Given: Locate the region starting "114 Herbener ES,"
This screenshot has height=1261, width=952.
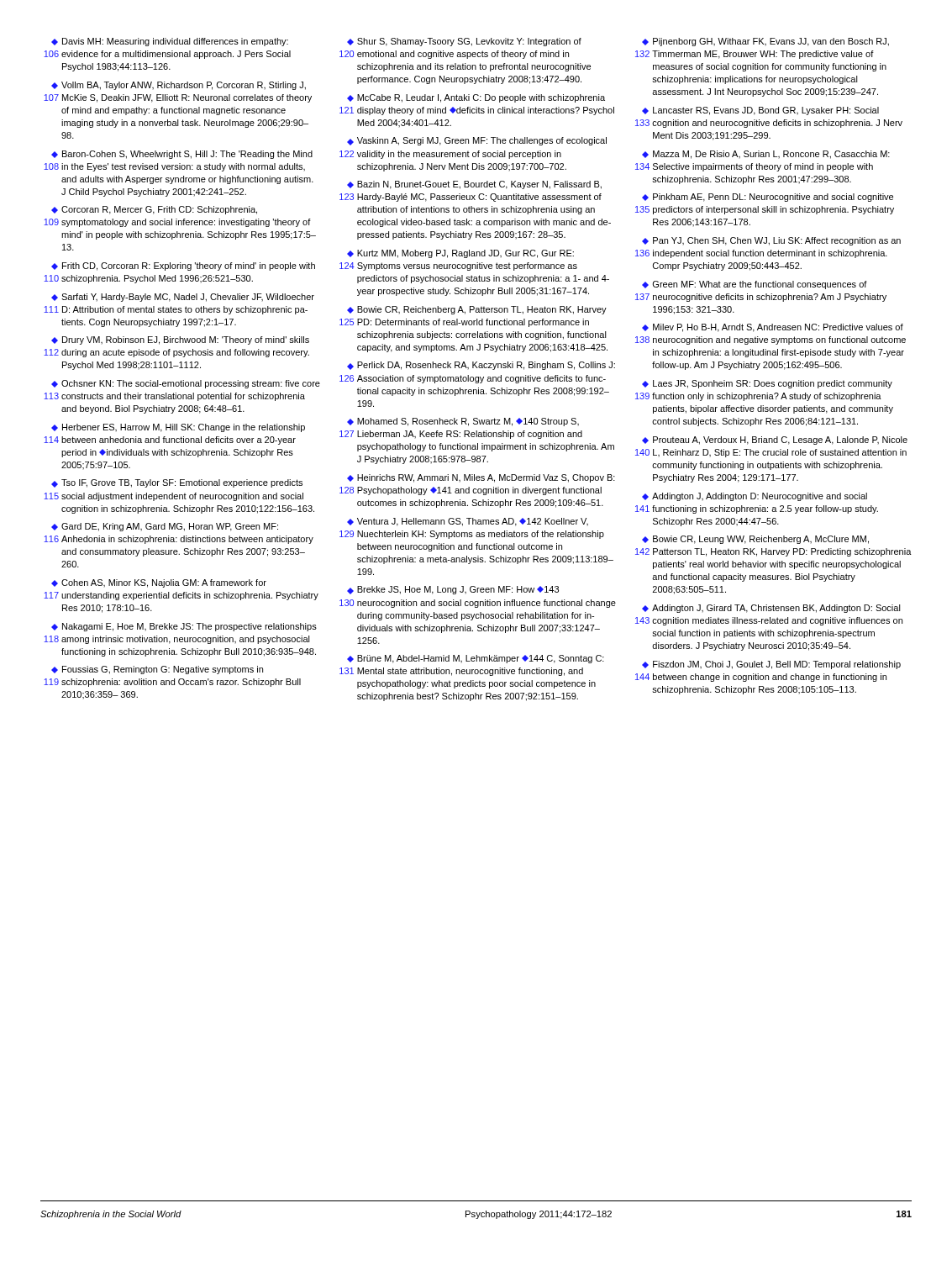Looking at the screenshot, I should coord(181,446).
